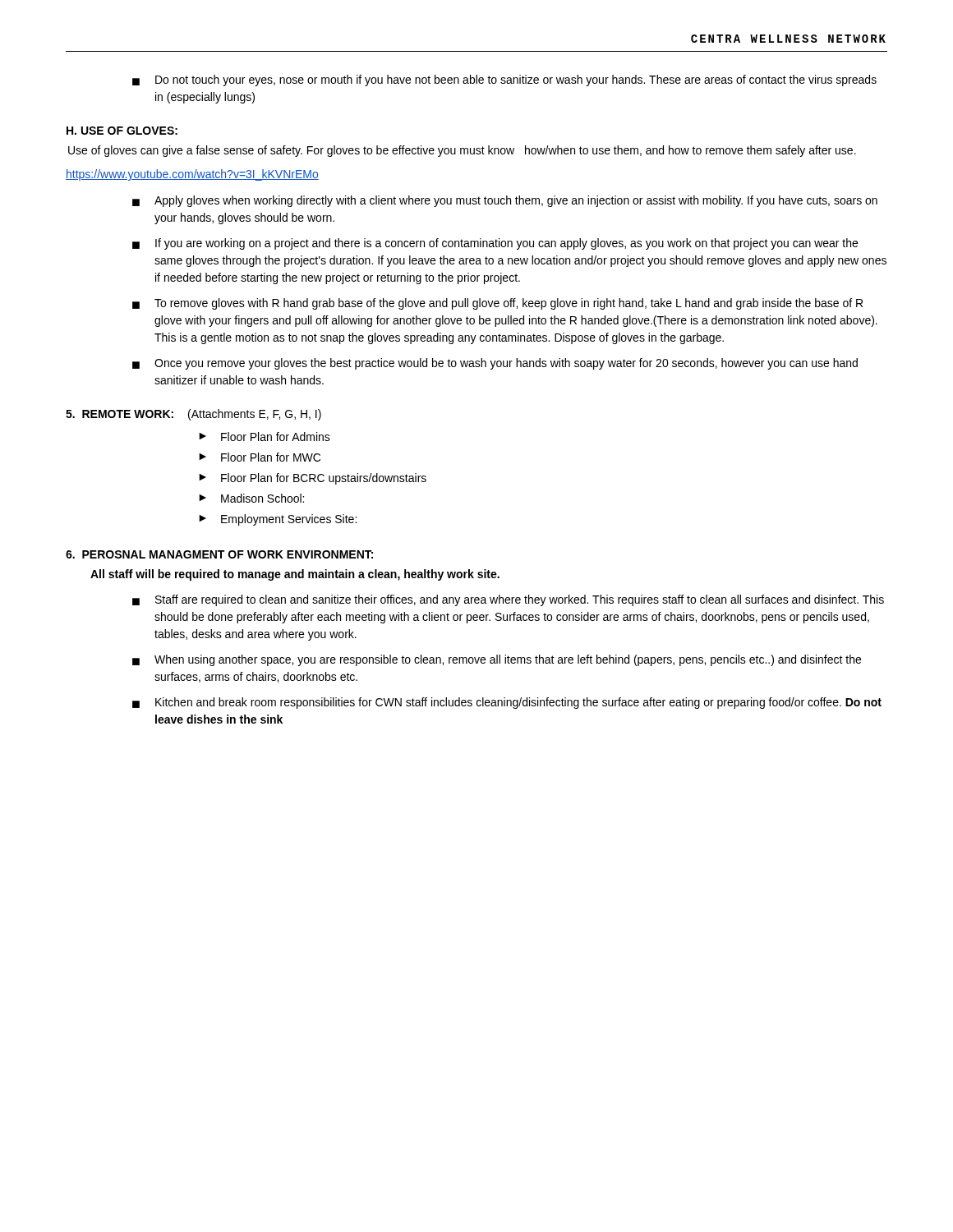Find the text block starting "■ If you"
953x1232 pixels.
(509, 261)
